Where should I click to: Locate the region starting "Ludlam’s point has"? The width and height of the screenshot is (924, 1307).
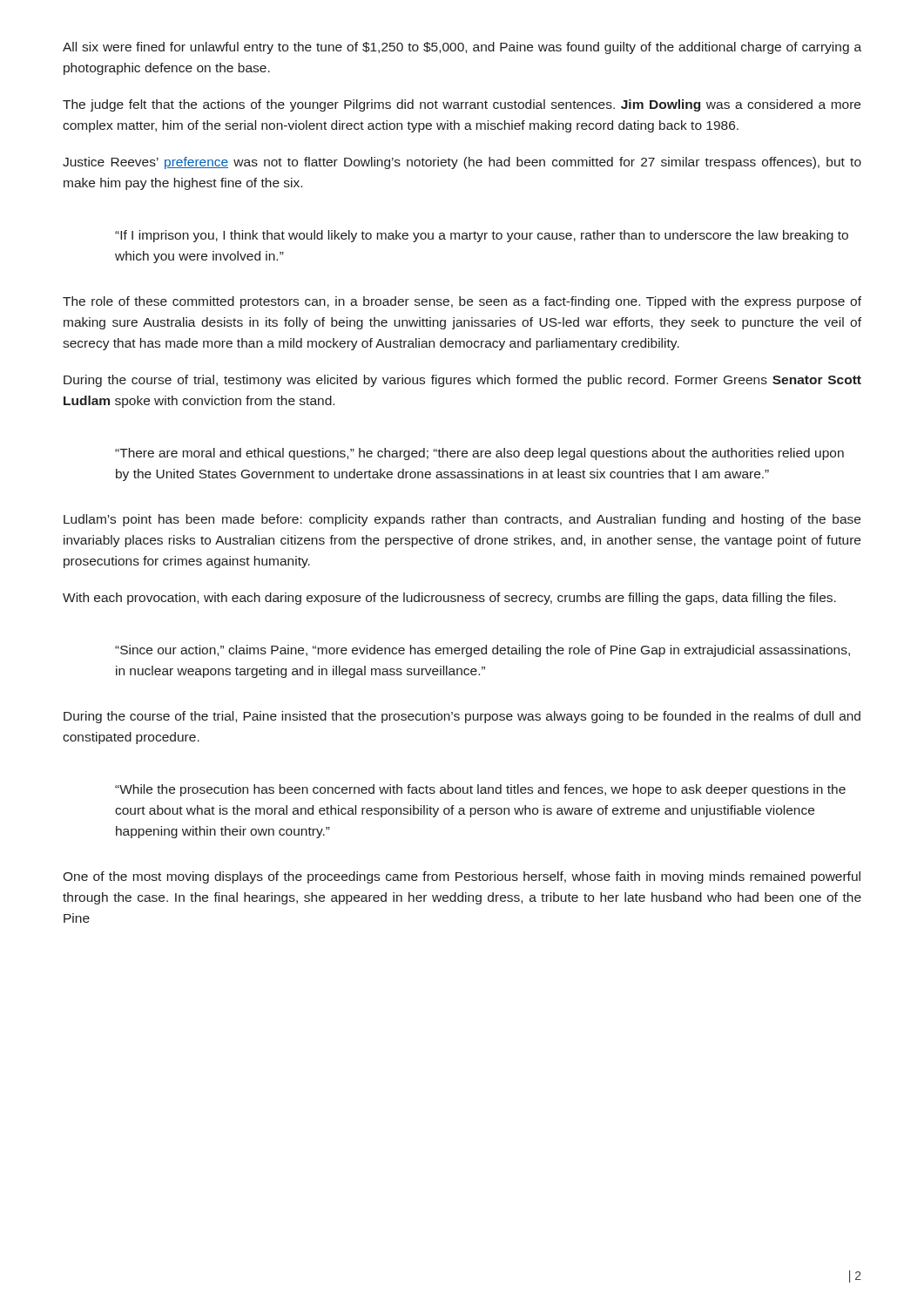coord(462,540)
